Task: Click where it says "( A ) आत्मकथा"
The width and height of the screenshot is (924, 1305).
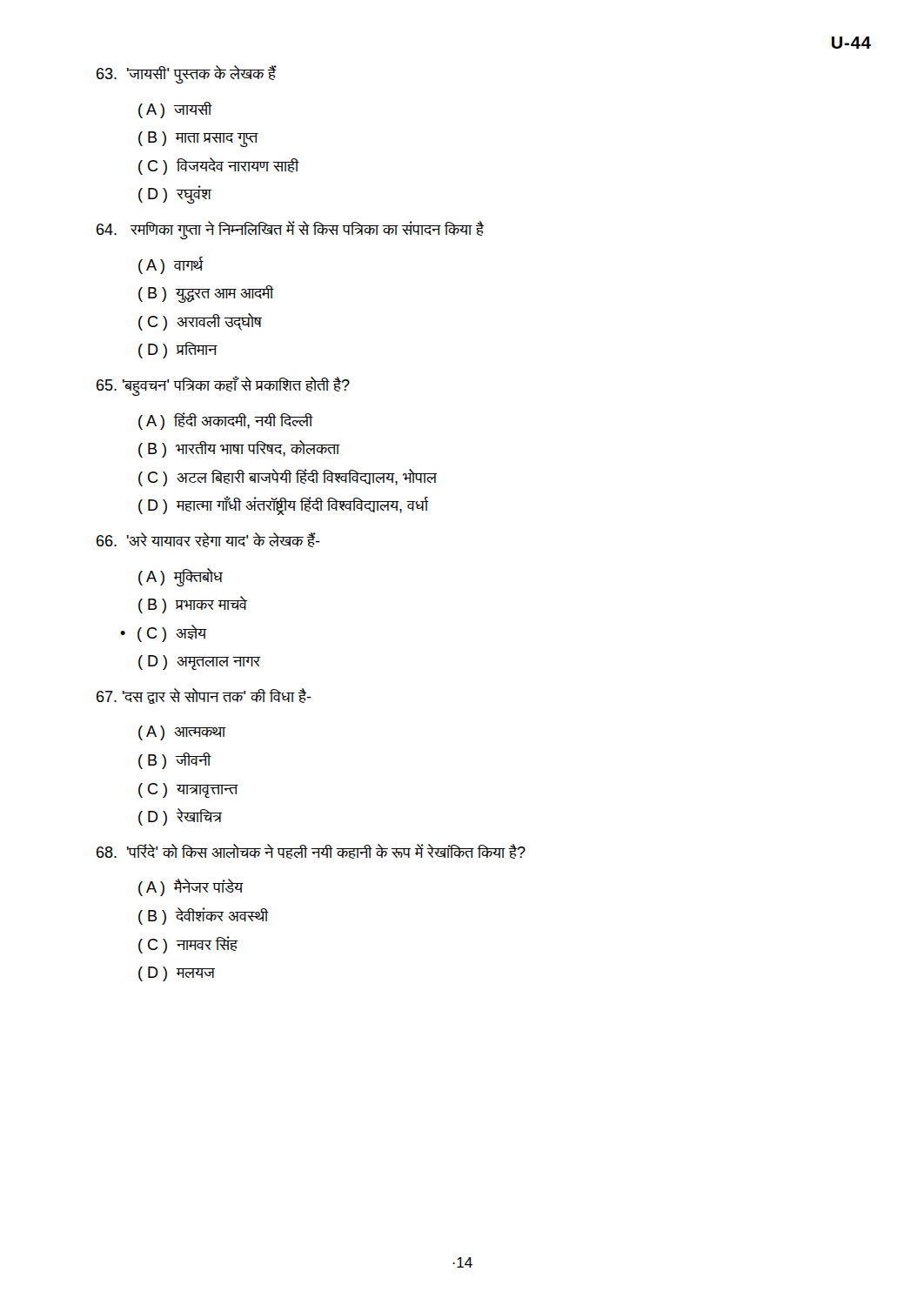Action: pos(181,732)
